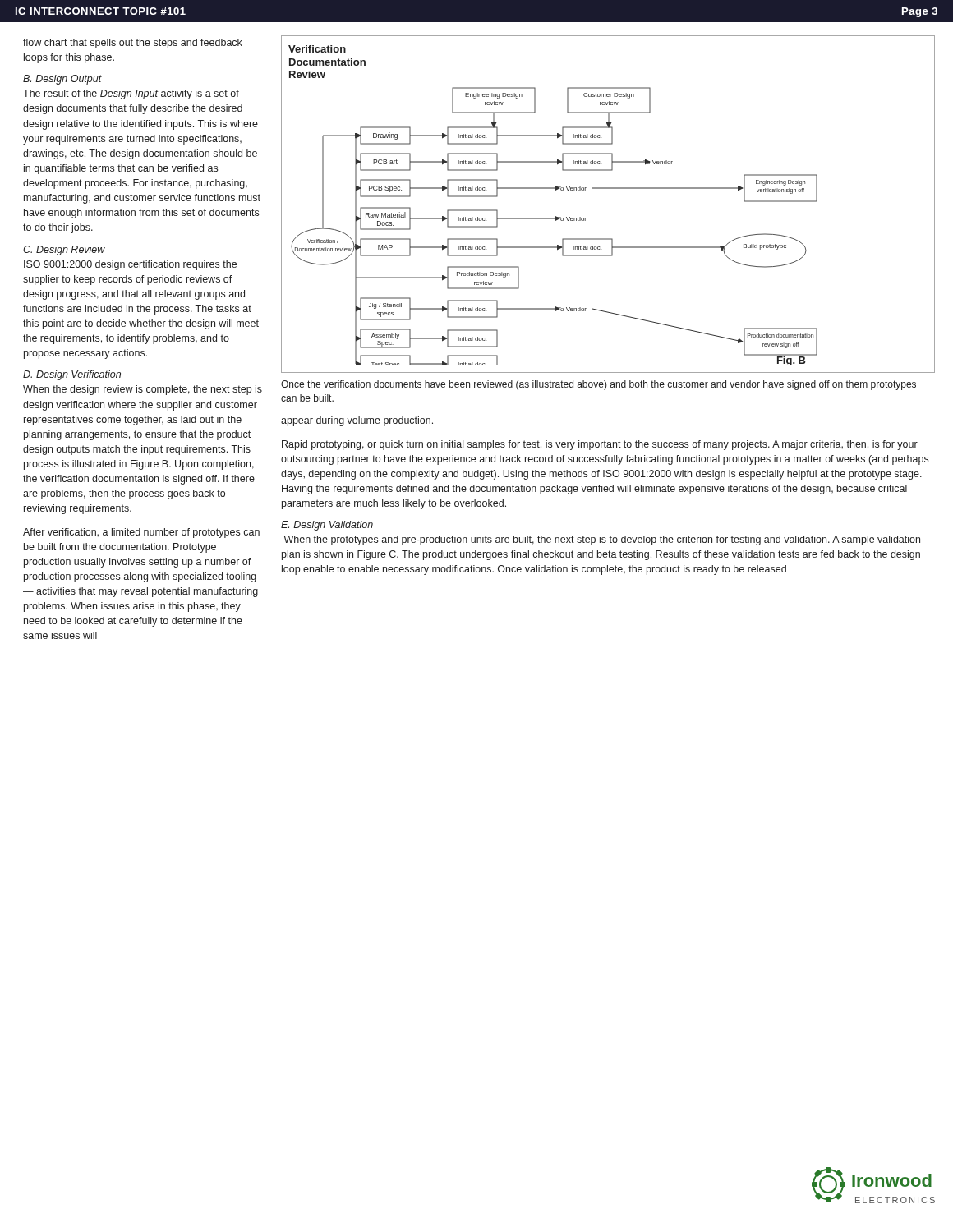Locate the text block with the text "appear during volume"
The width and height of the screenshot is (953, 1232).
[357, 421]
